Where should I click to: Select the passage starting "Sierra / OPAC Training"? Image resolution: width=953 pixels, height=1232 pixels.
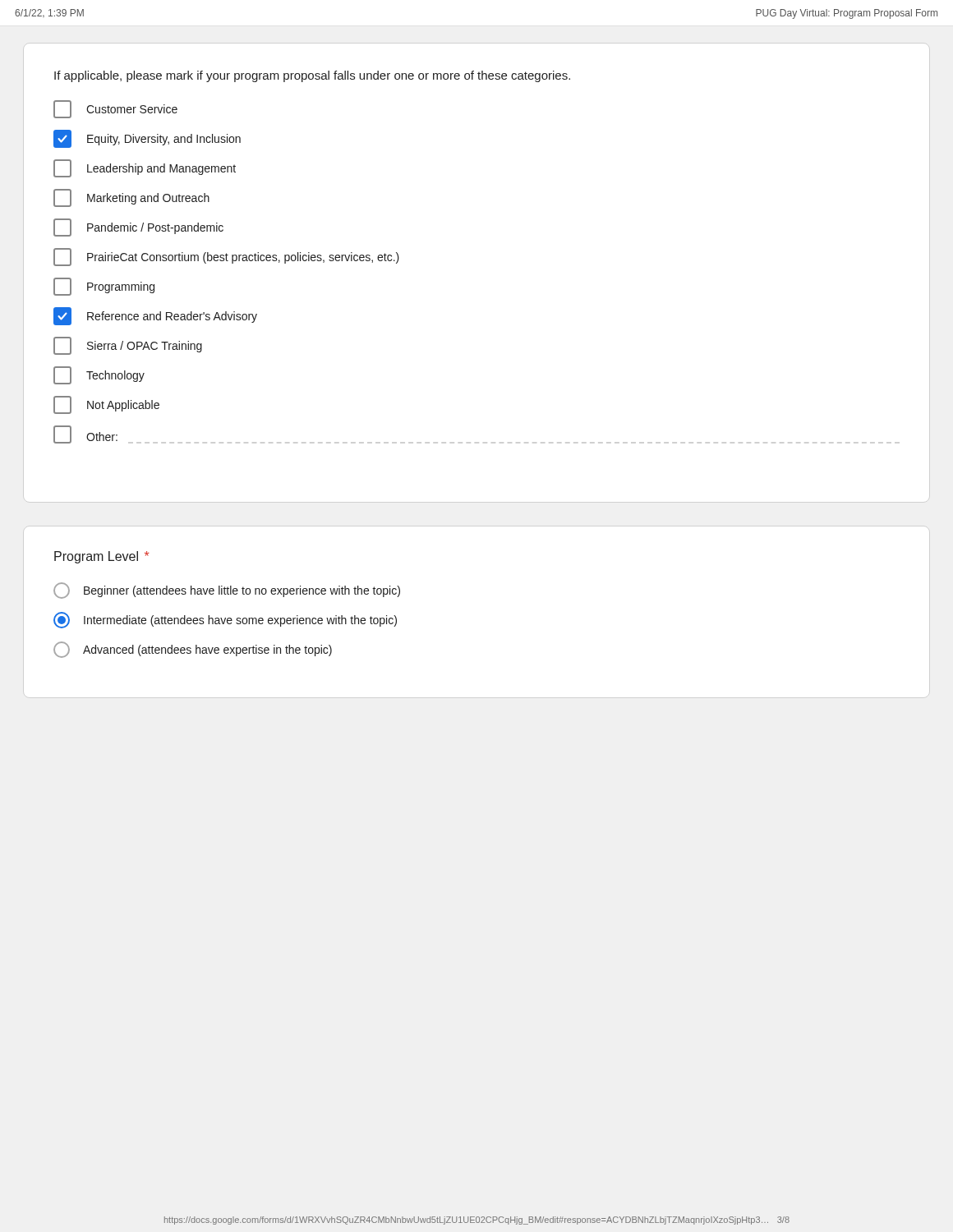pyautogui.click(x=128, y=345)
